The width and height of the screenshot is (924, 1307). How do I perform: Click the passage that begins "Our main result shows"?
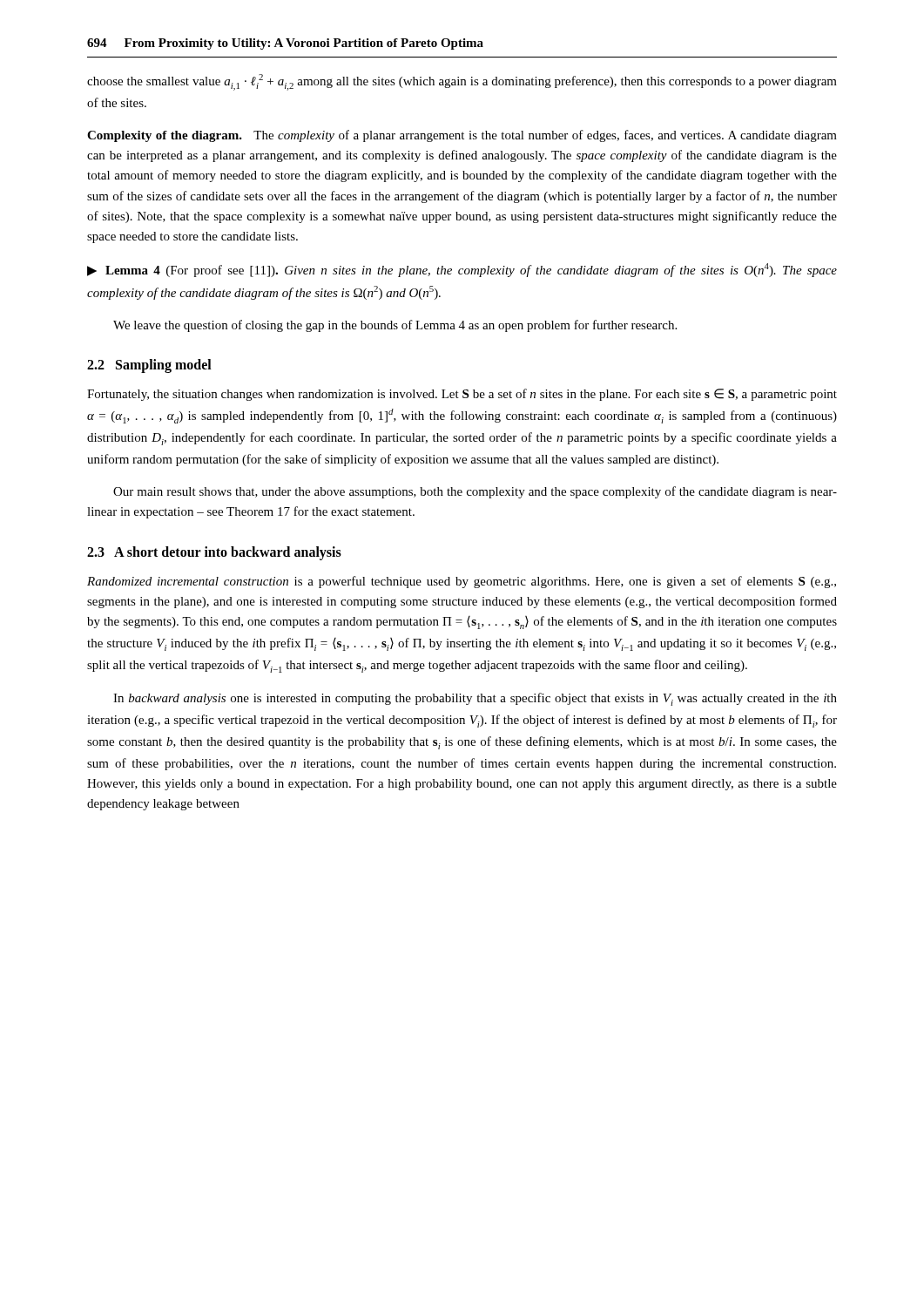(x=462, y=502)
